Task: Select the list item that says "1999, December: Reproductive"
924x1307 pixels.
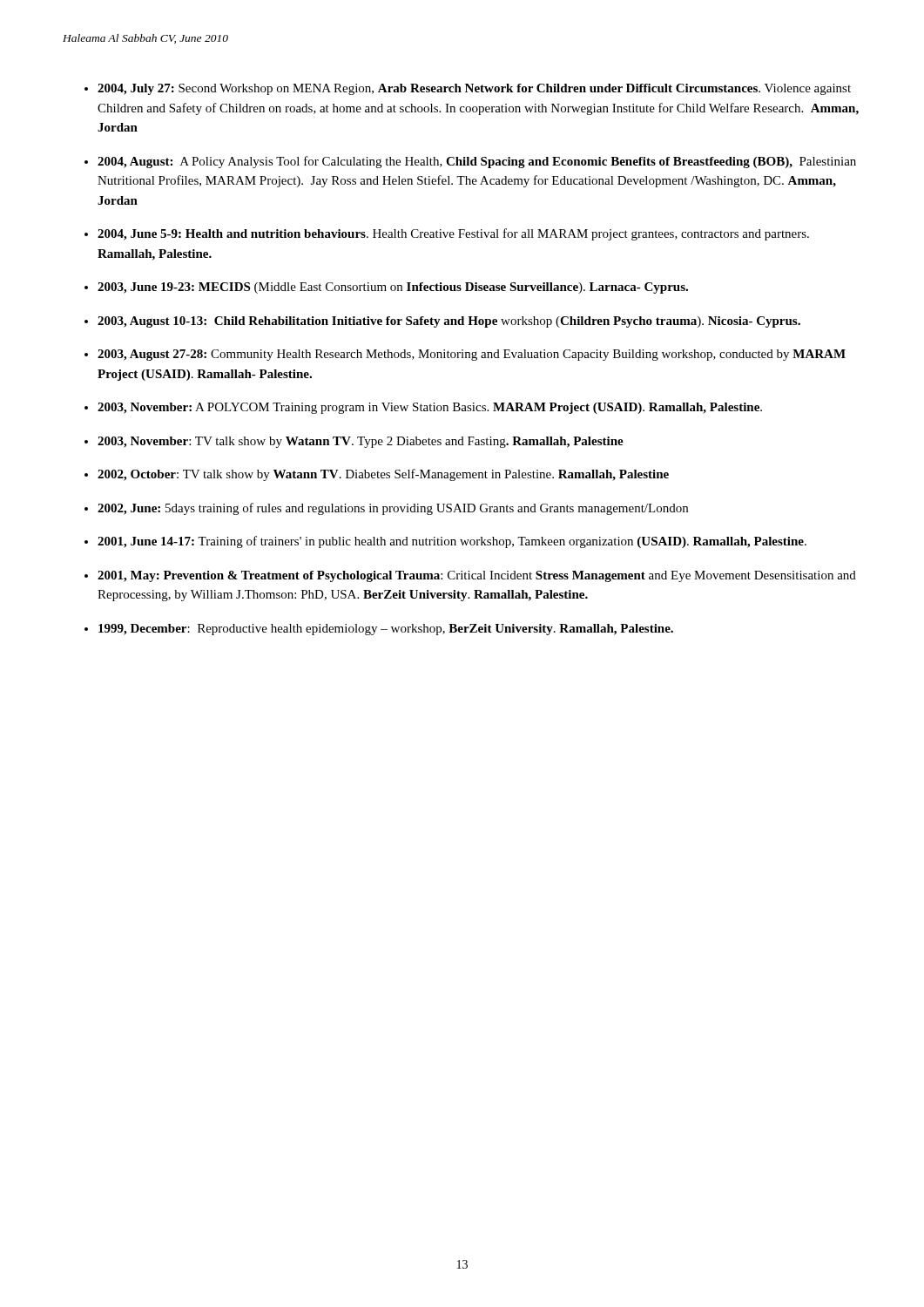Action: point(386,628)
